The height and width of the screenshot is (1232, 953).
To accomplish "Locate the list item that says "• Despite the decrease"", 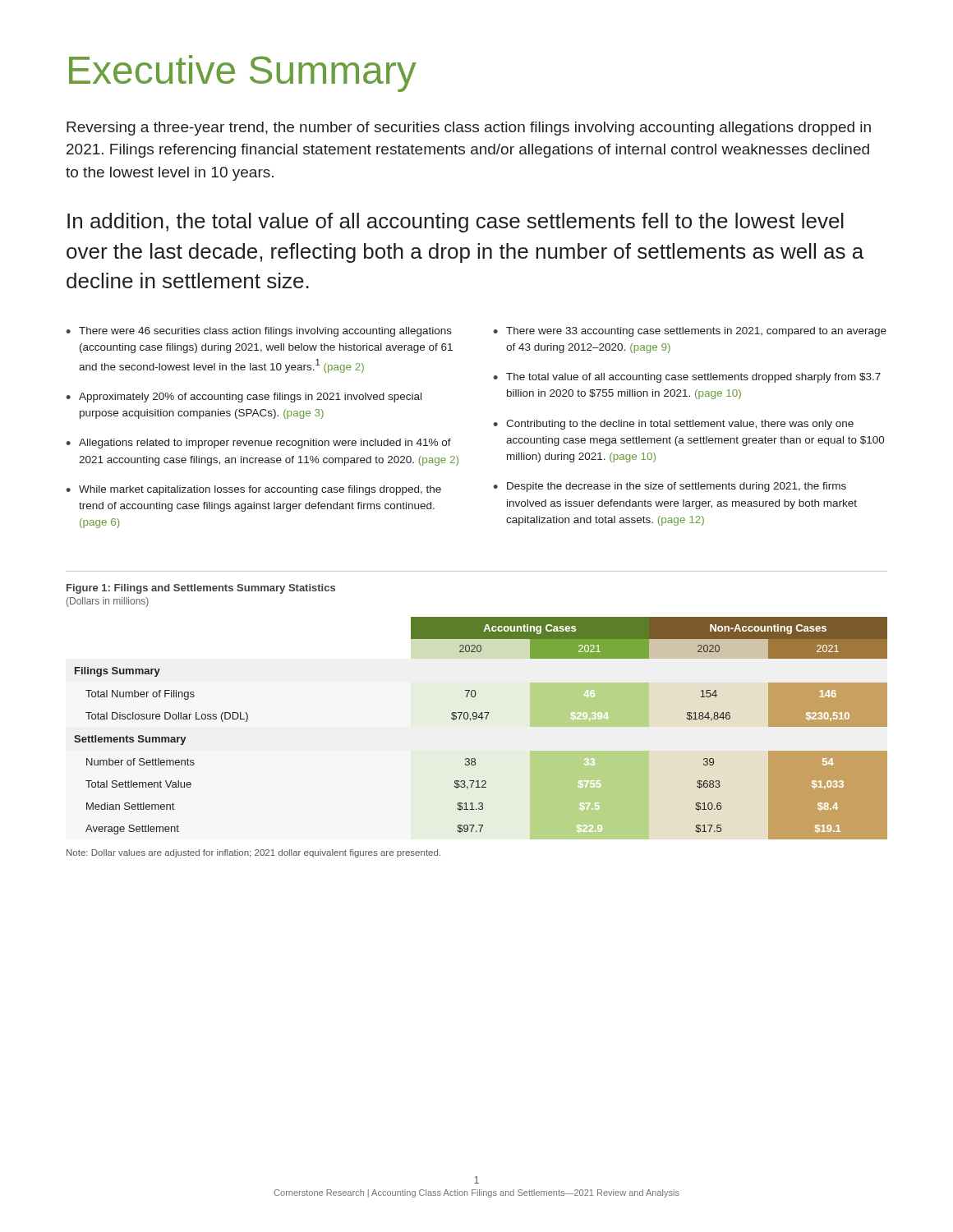I will pyautogui.click(x=690, y=503).
